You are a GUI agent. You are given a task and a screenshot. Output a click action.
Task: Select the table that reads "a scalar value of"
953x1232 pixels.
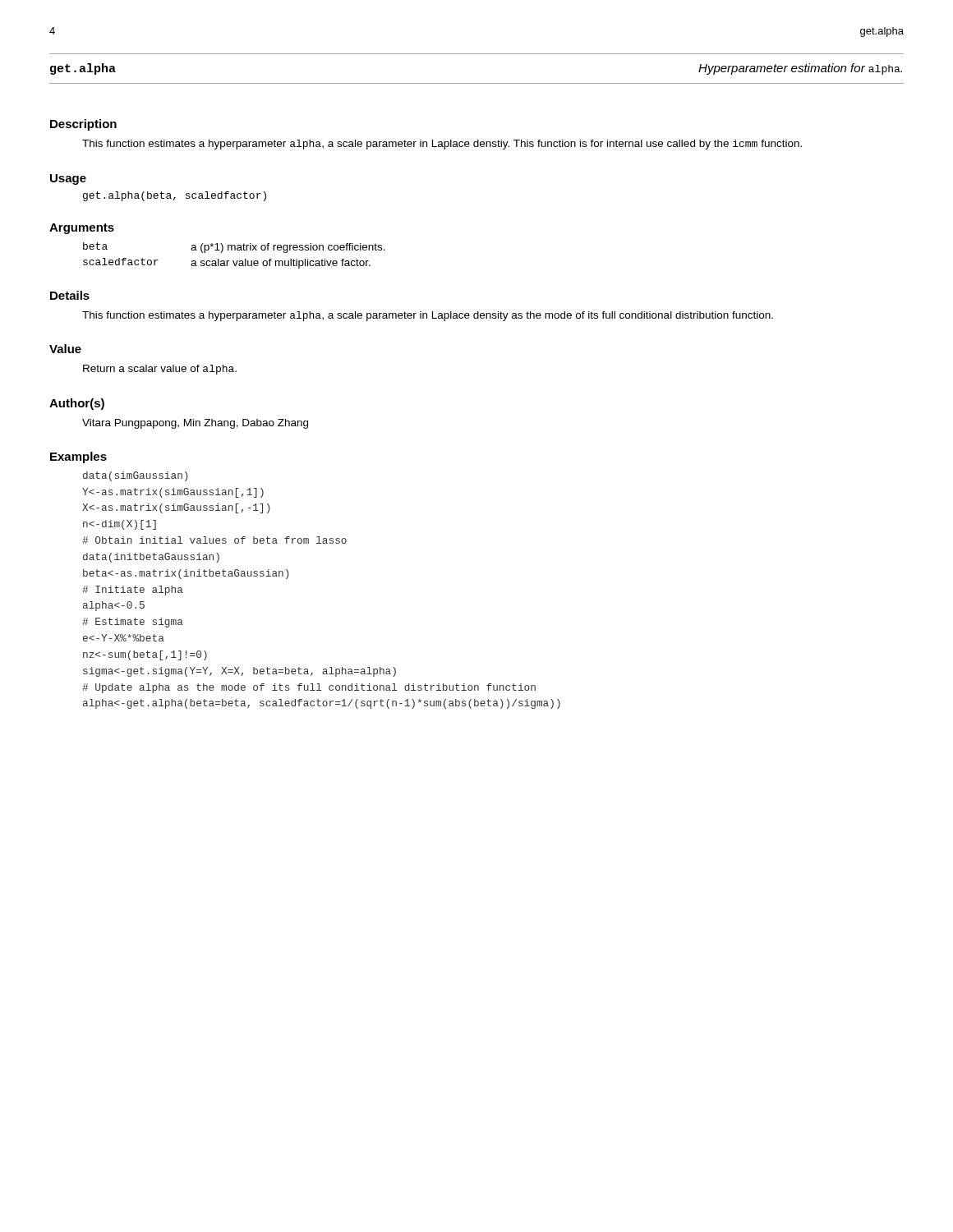pyautogui.click(x=476, y=254)
